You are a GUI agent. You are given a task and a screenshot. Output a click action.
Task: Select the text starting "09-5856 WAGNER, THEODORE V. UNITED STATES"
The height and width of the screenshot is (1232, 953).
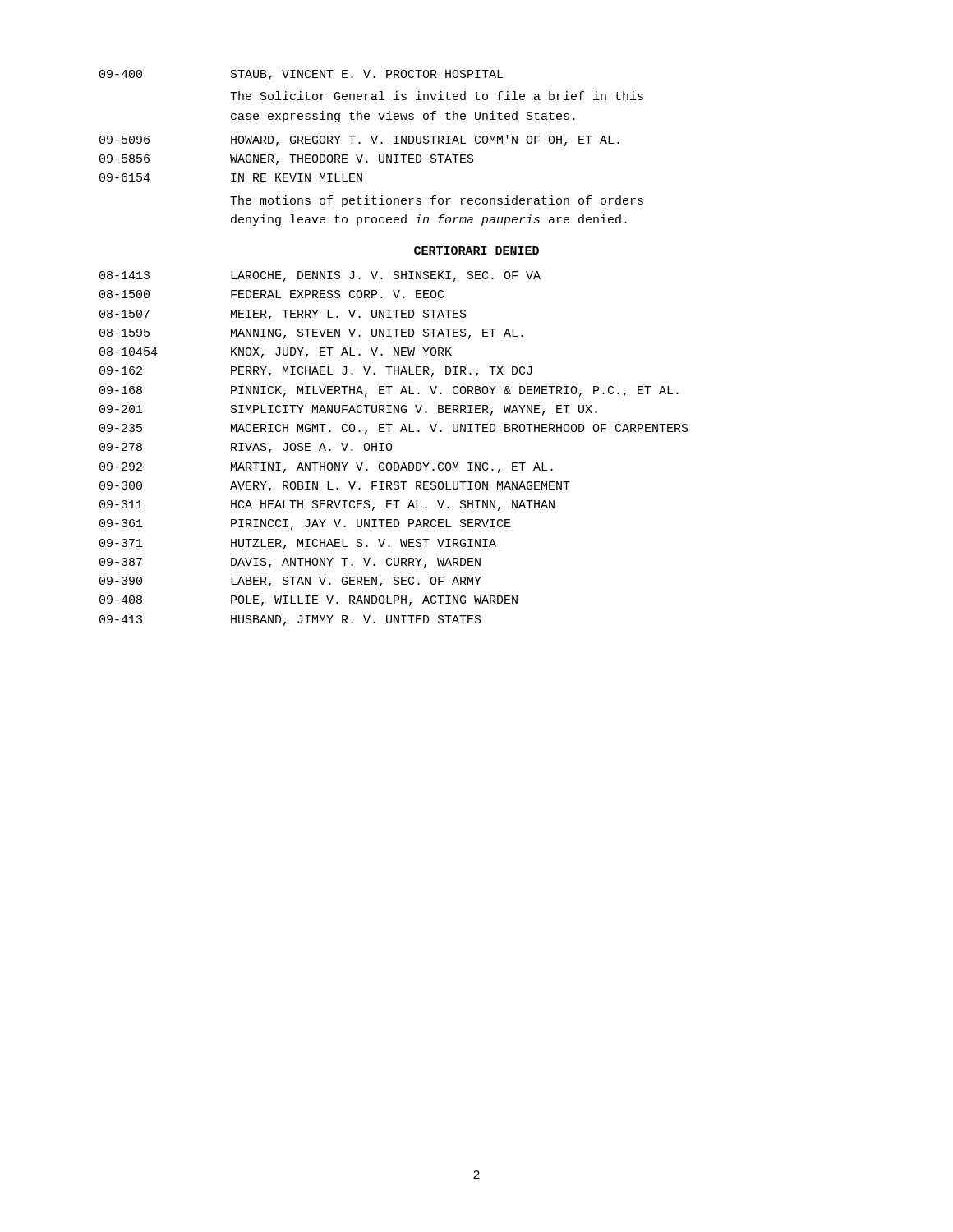(x=476, y=160)
